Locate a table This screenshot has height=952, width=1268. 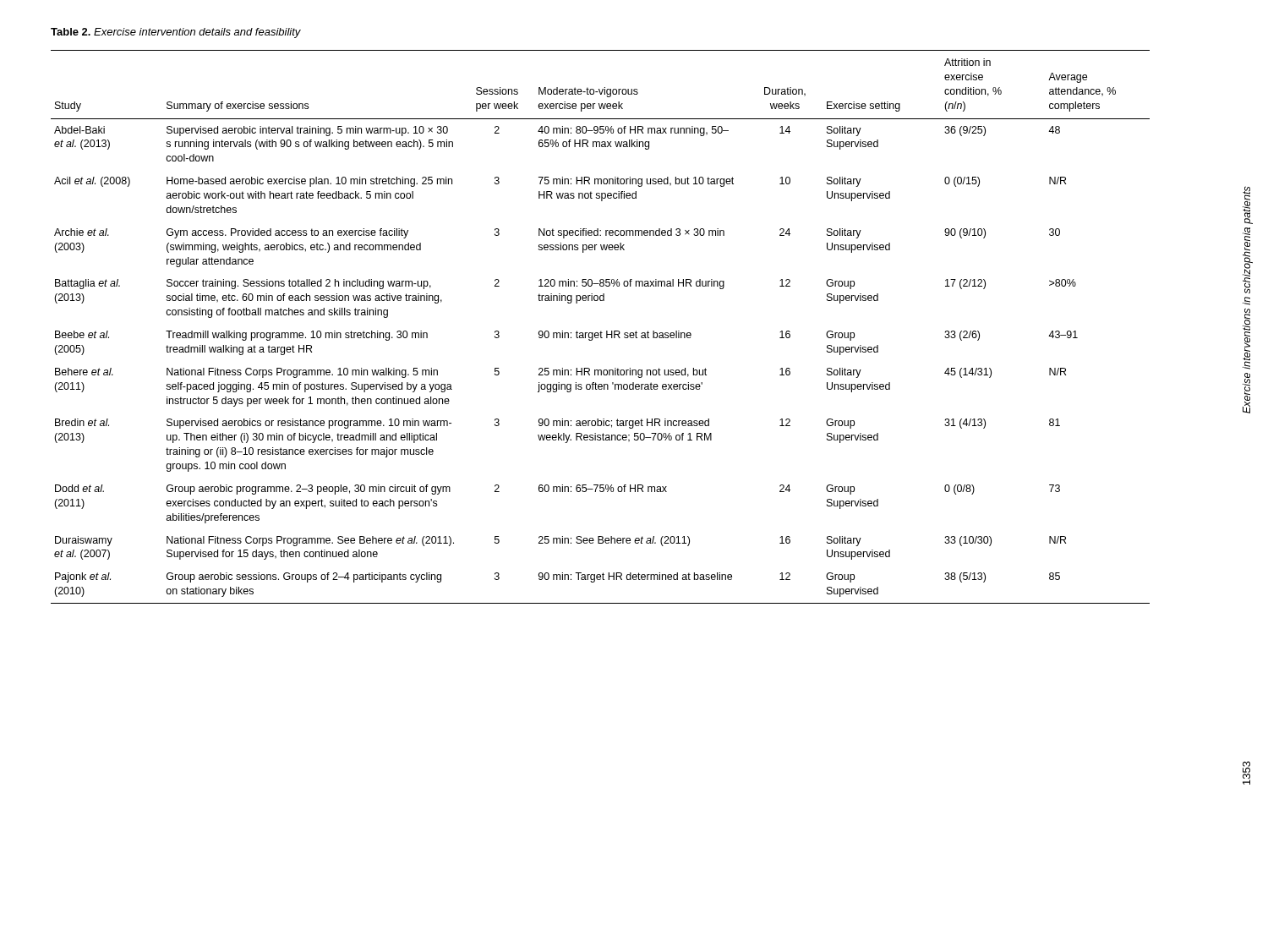(600, 327)
